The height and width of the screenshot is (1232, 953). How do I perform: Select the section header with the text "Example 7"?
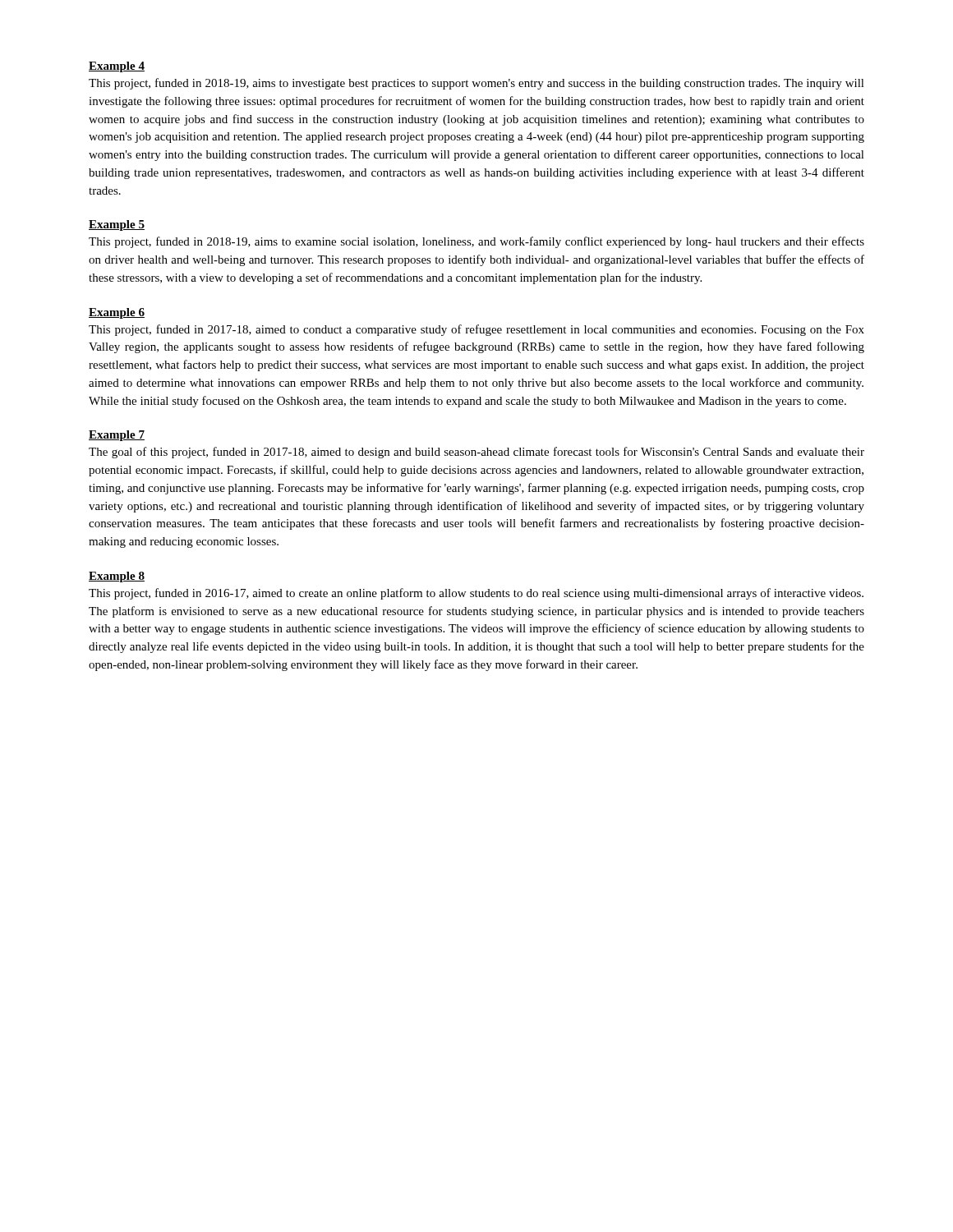[x=117, y=435]
